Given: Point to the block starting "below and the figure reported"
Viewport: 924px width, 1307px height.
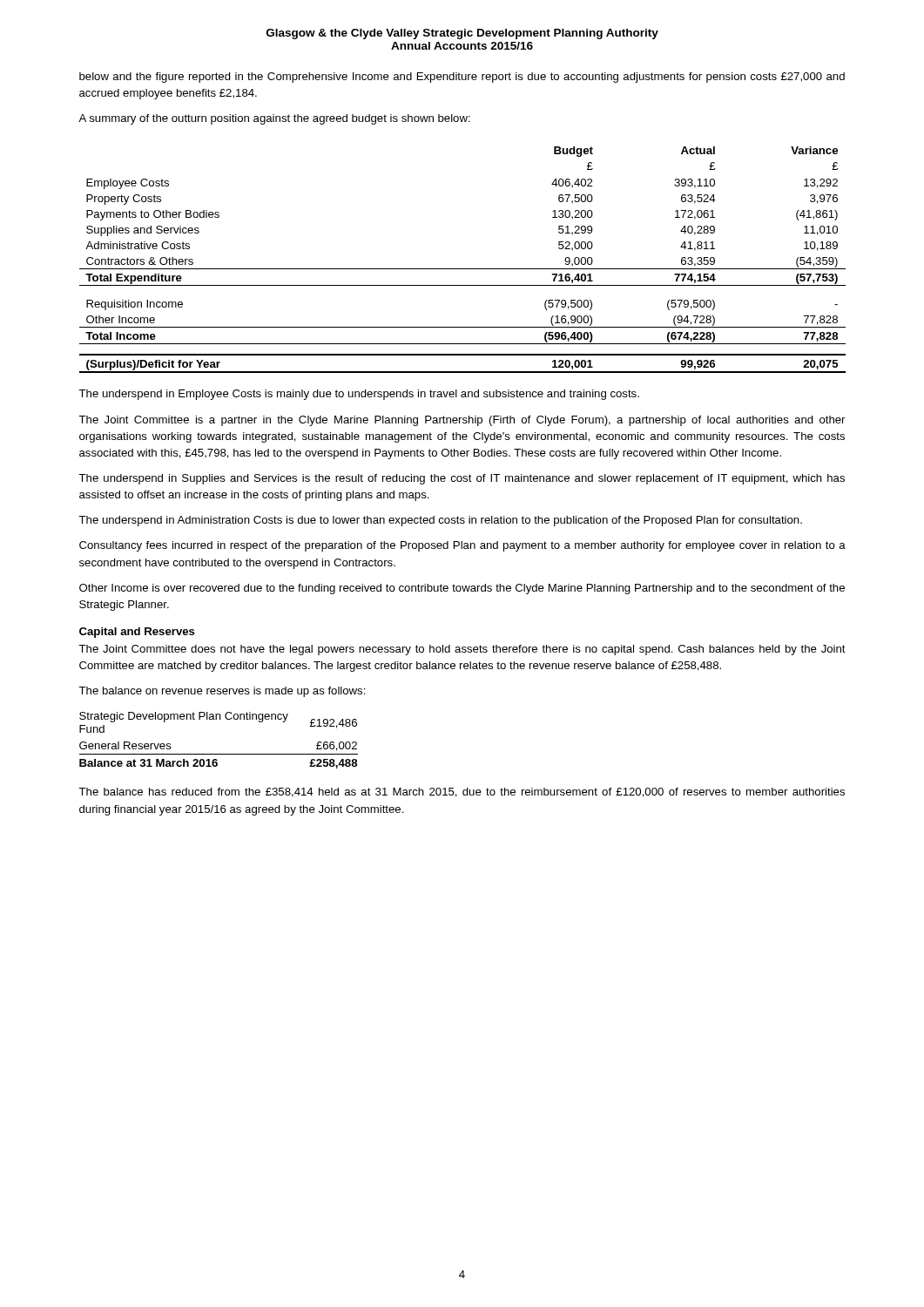Looking at the screenshot, I should 462,85.
